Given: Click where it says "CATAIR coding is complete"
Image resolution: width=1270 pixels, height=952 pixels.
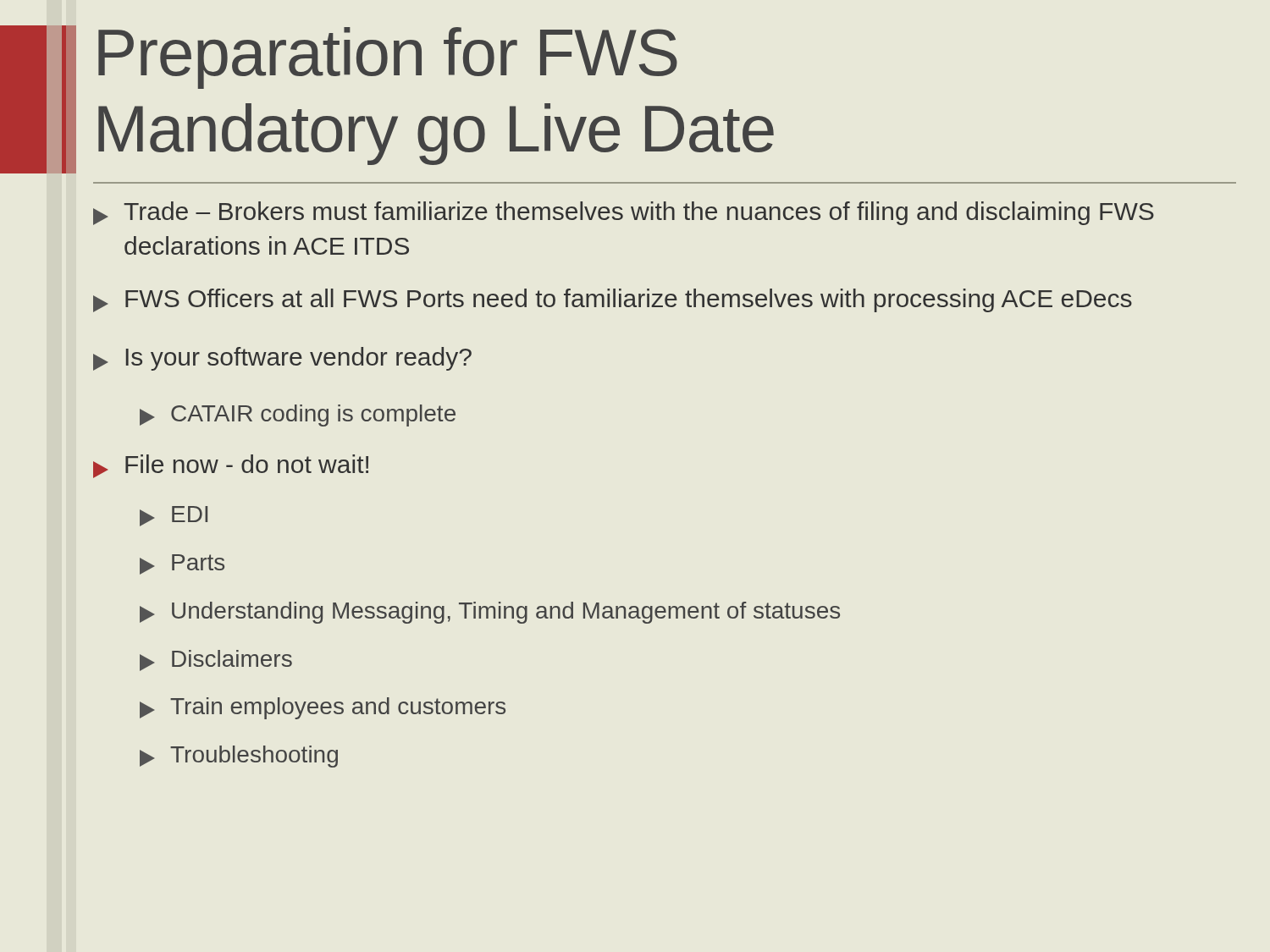Looking at the screenshot, I should coord(298,415).
